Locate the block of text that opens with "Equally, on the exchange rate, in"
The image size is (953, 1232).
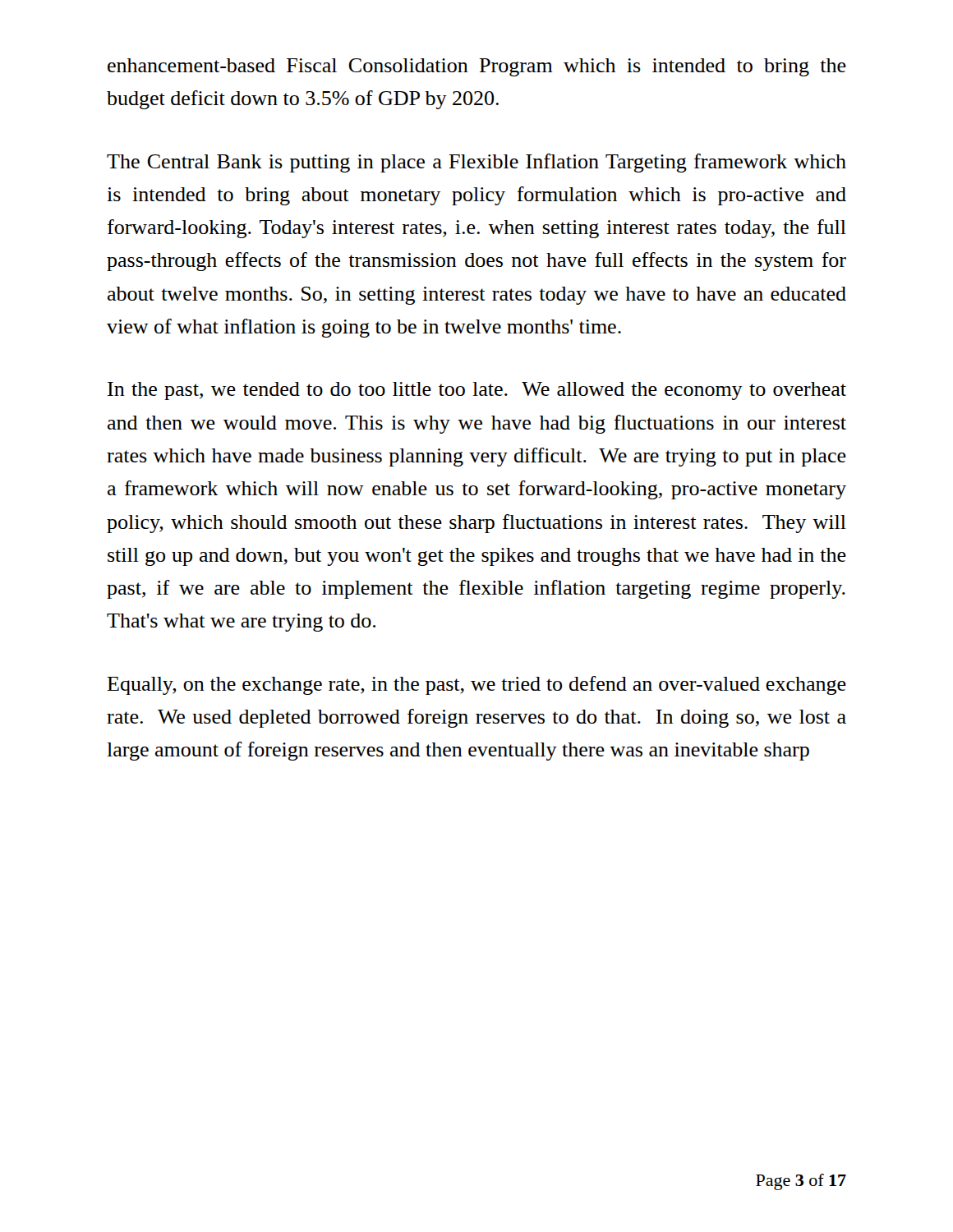click(476, 717)
